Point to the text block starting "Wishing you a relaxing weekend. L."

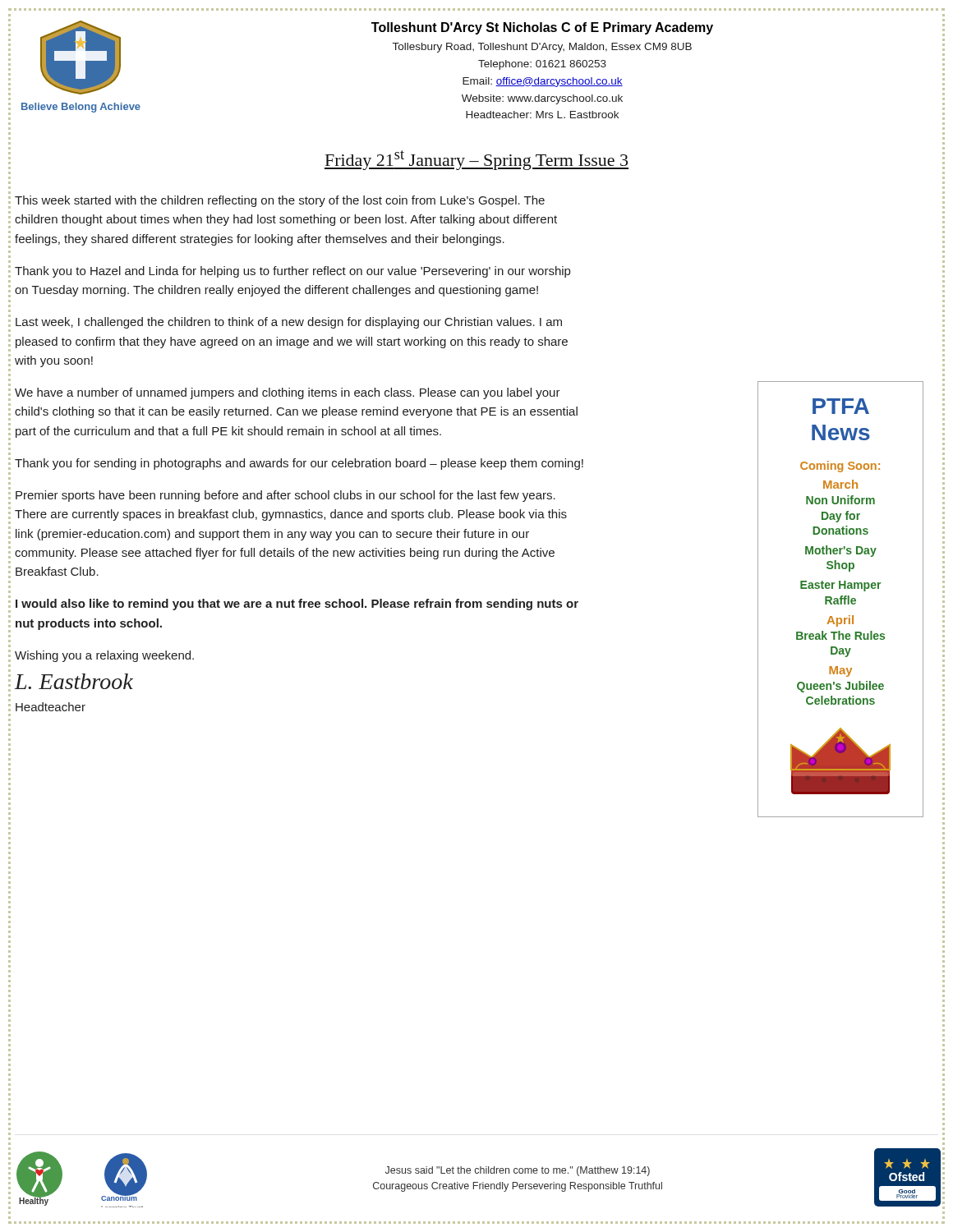tap(104, 656)
